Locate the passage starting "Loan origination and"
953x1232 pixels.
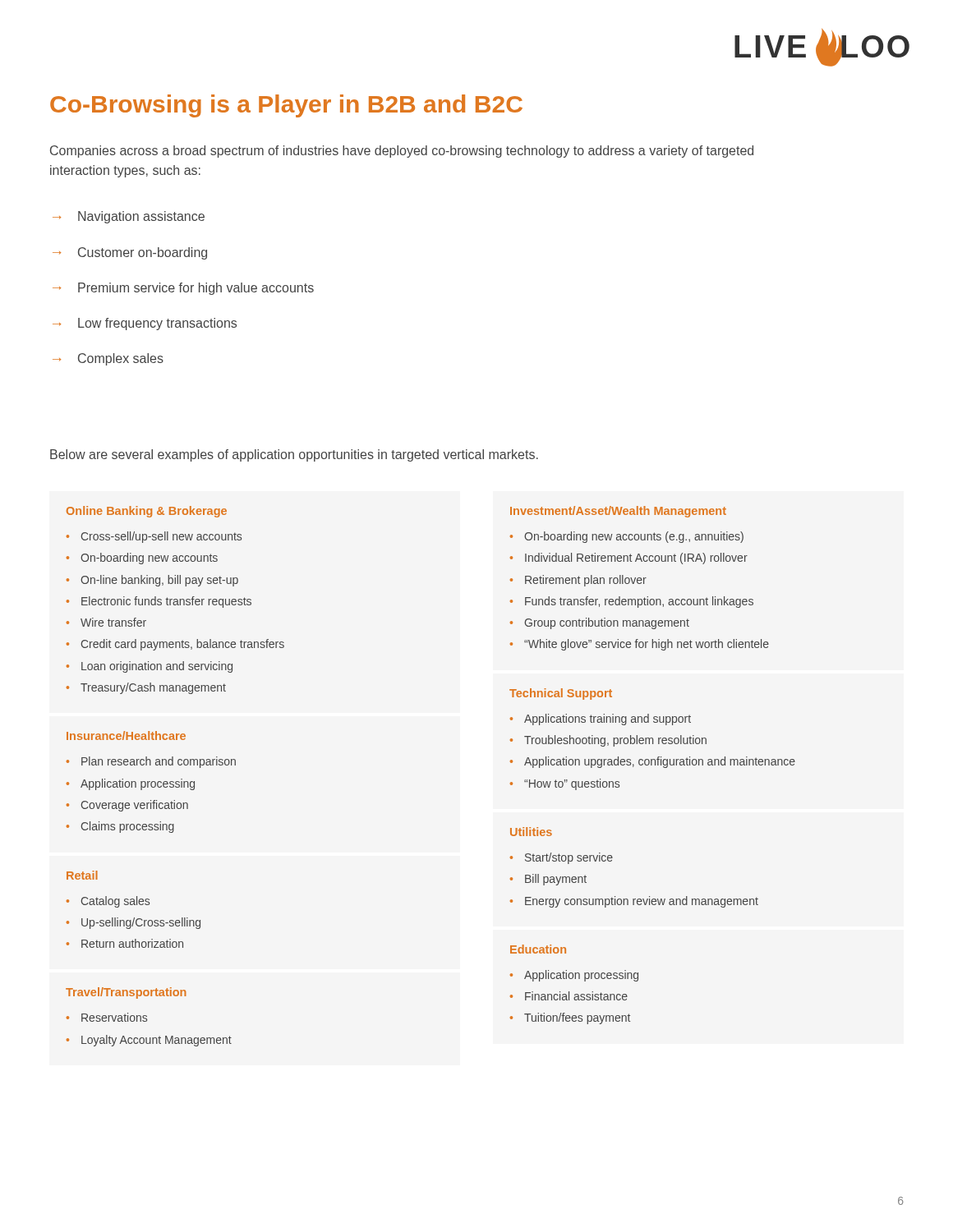coord(157,666)
